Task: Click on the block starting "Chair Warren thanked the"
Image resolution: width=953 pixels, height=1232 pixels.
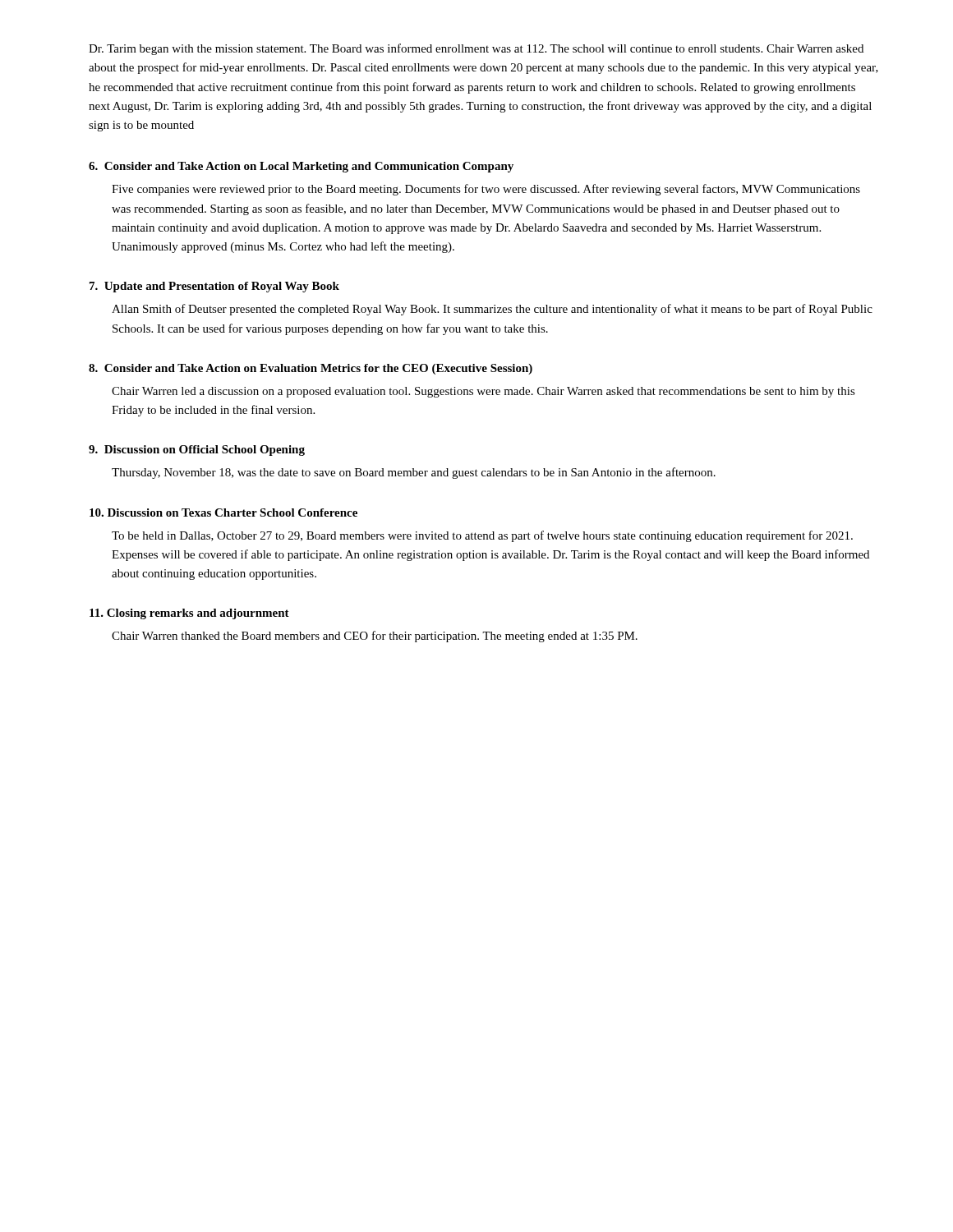Action: [495, 636]
